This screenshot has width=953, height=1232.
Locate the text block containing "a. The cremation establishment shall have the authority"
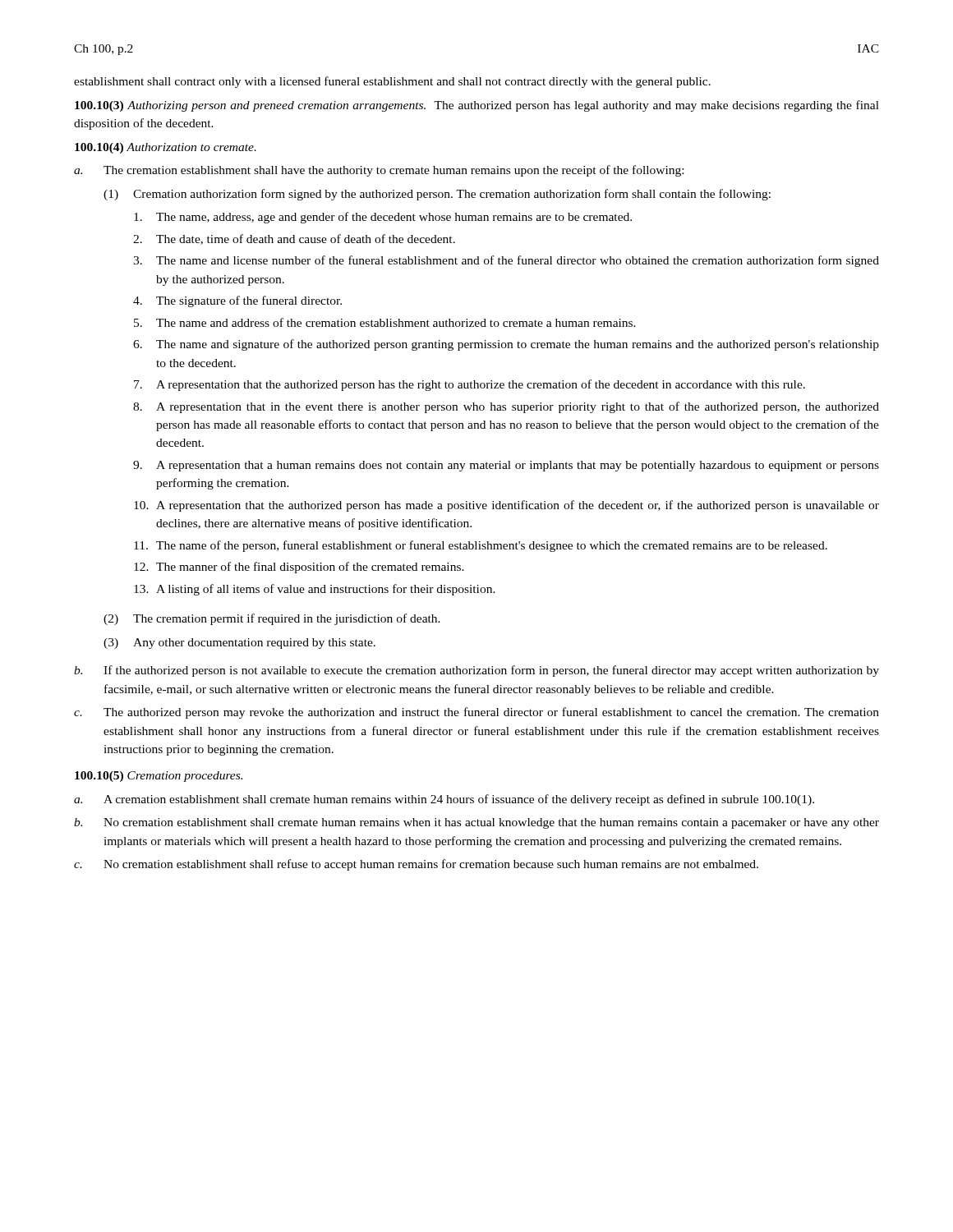click(x=476, y=171)
